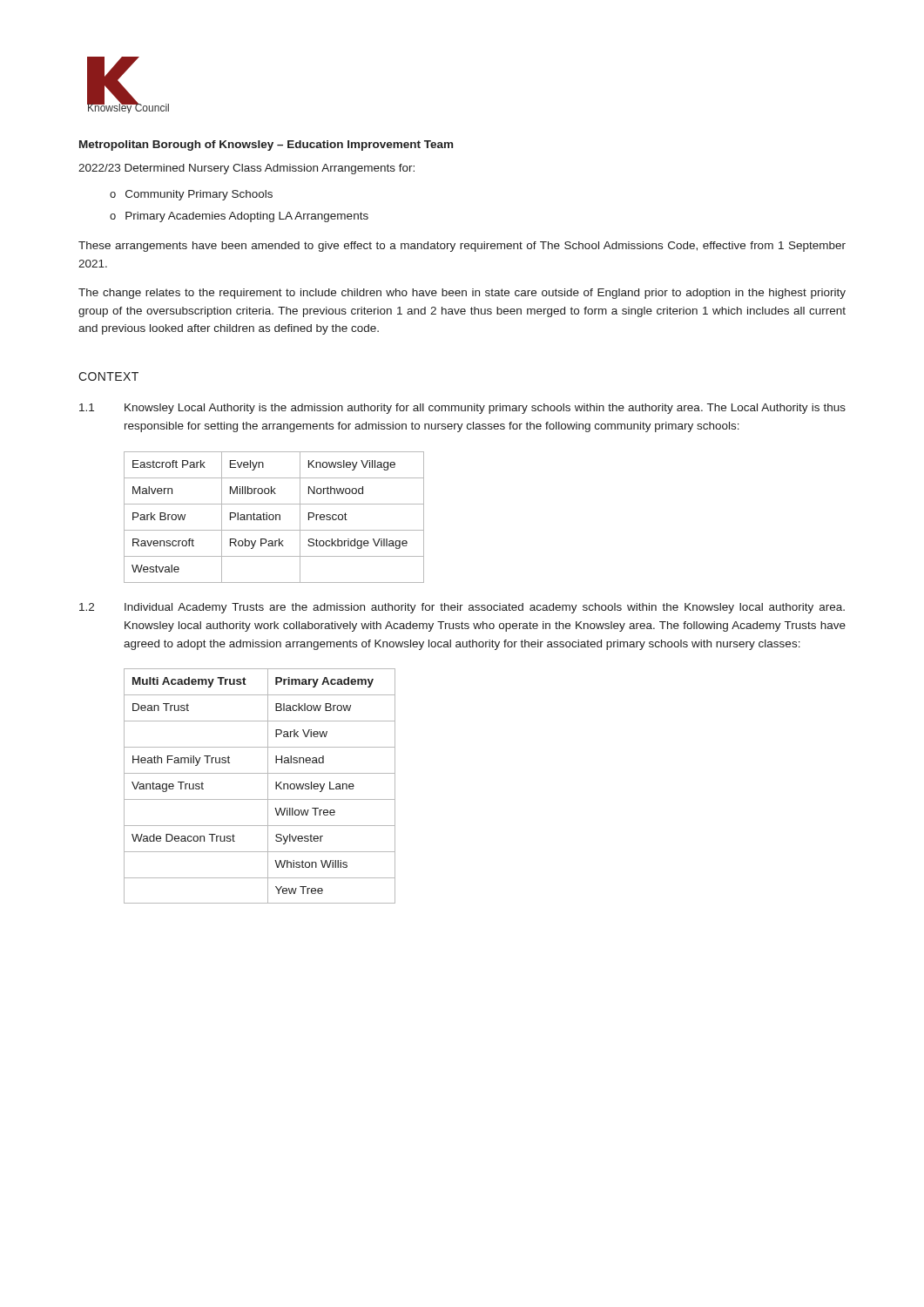Navigate to the element starting "2022/23 Determined Nursery Class Admission"
This screenshot has height=1307, width=924.
point(247,168)
